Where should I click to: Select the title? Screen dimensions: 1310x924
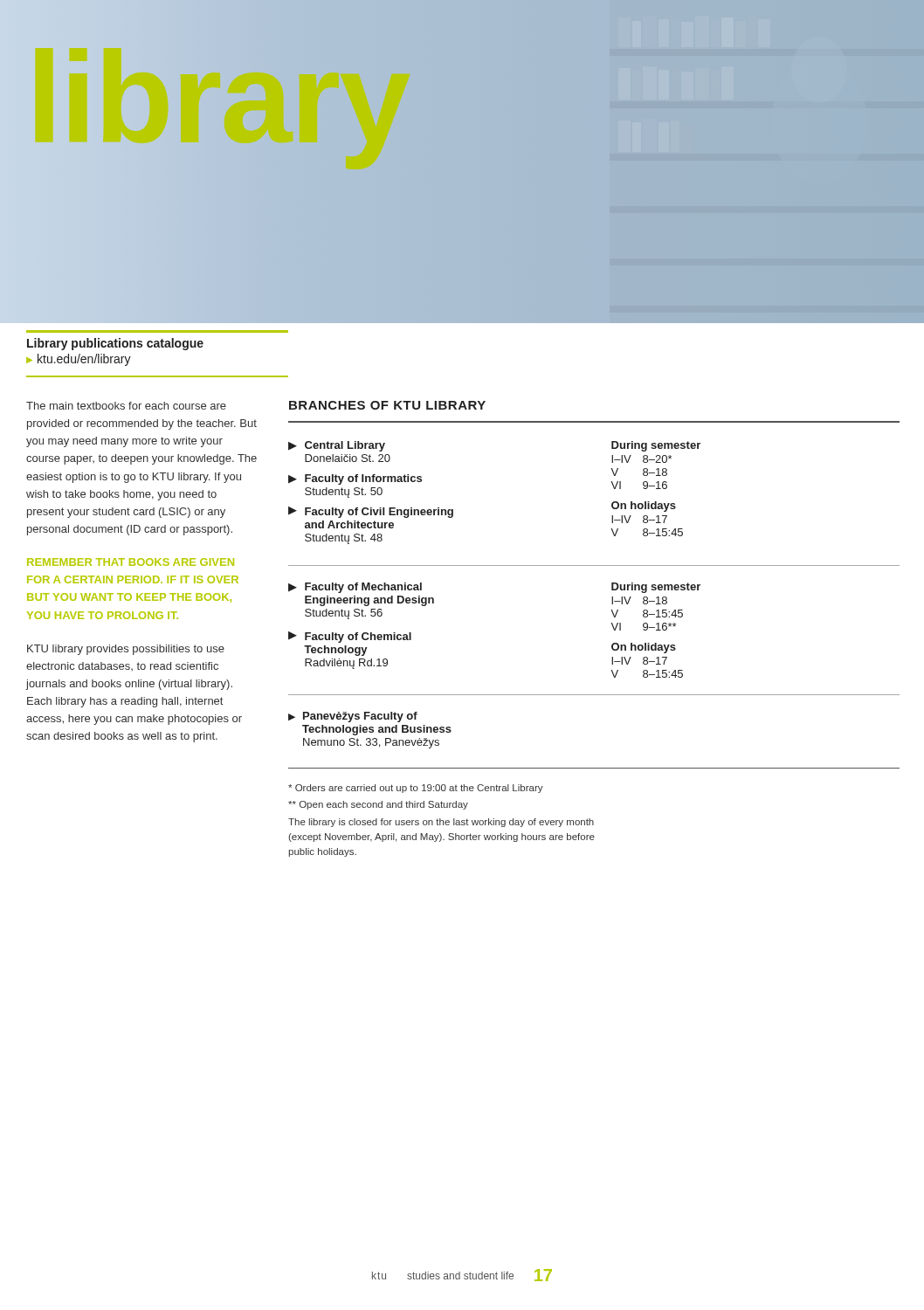click(x=218, y=98)
